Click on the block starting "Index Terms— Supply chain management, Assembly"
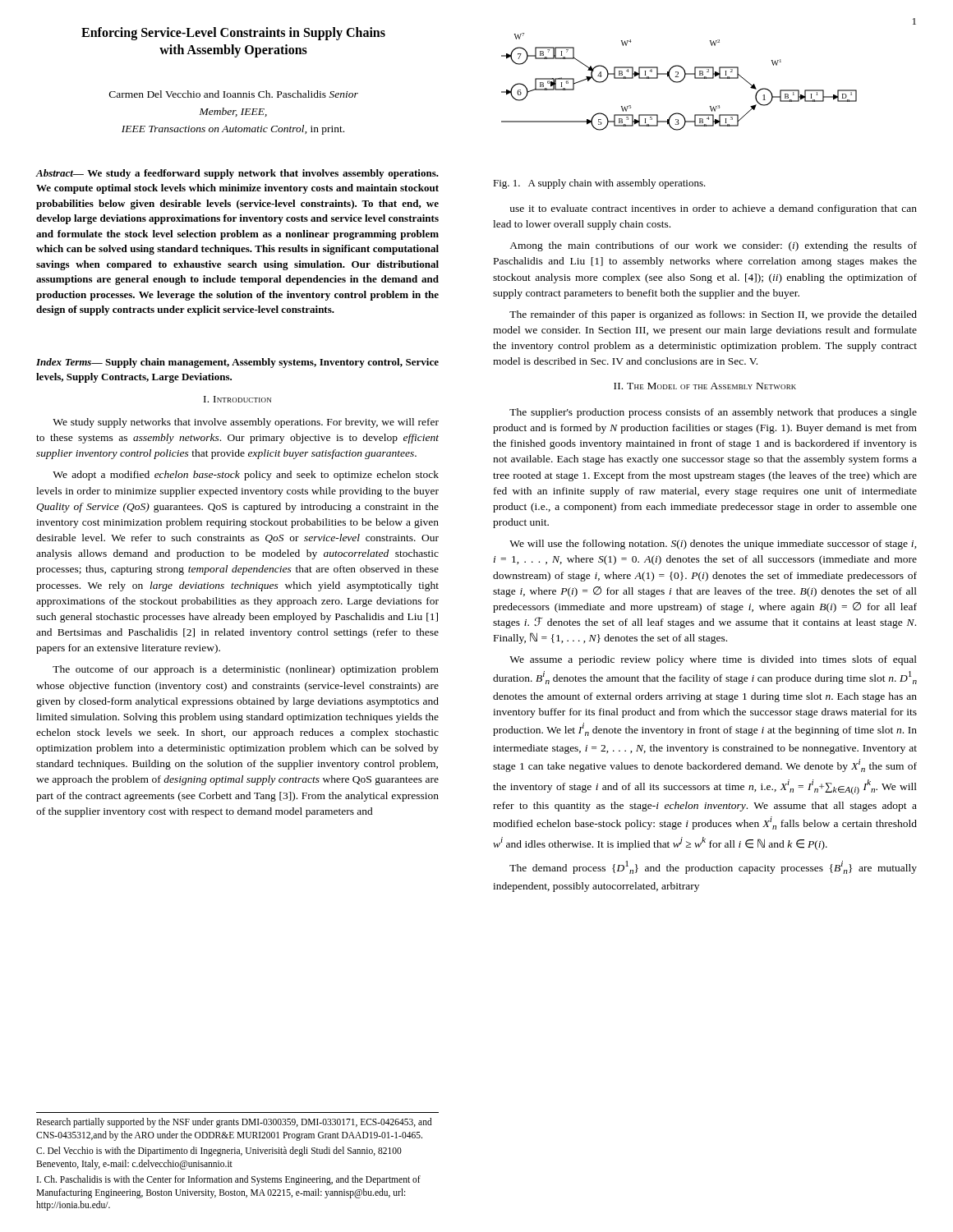This screenshot has width=953, height=1232. pyautogui.click(x=237, y=370)
